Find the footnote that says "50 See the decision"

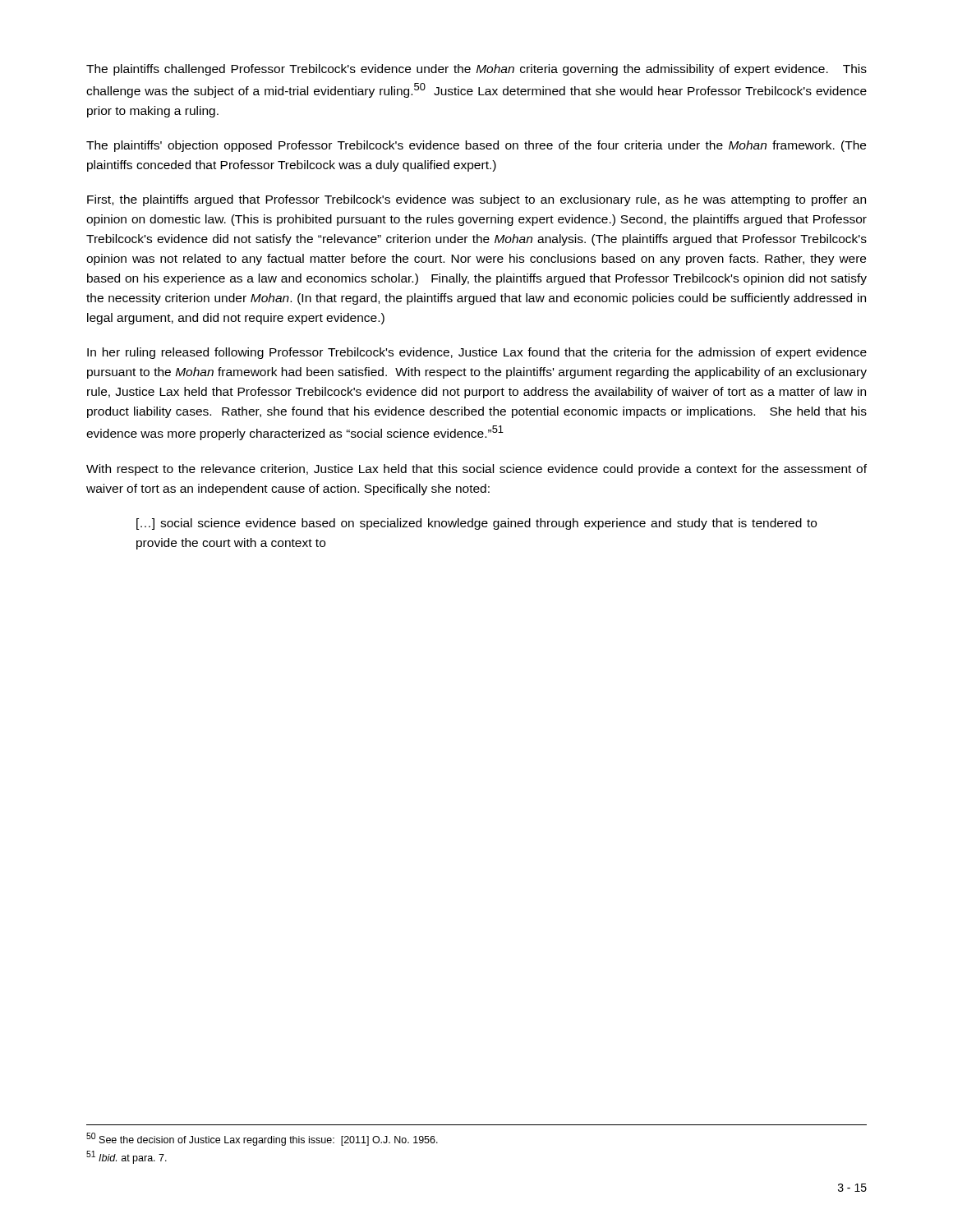[x=262, y=1139]
